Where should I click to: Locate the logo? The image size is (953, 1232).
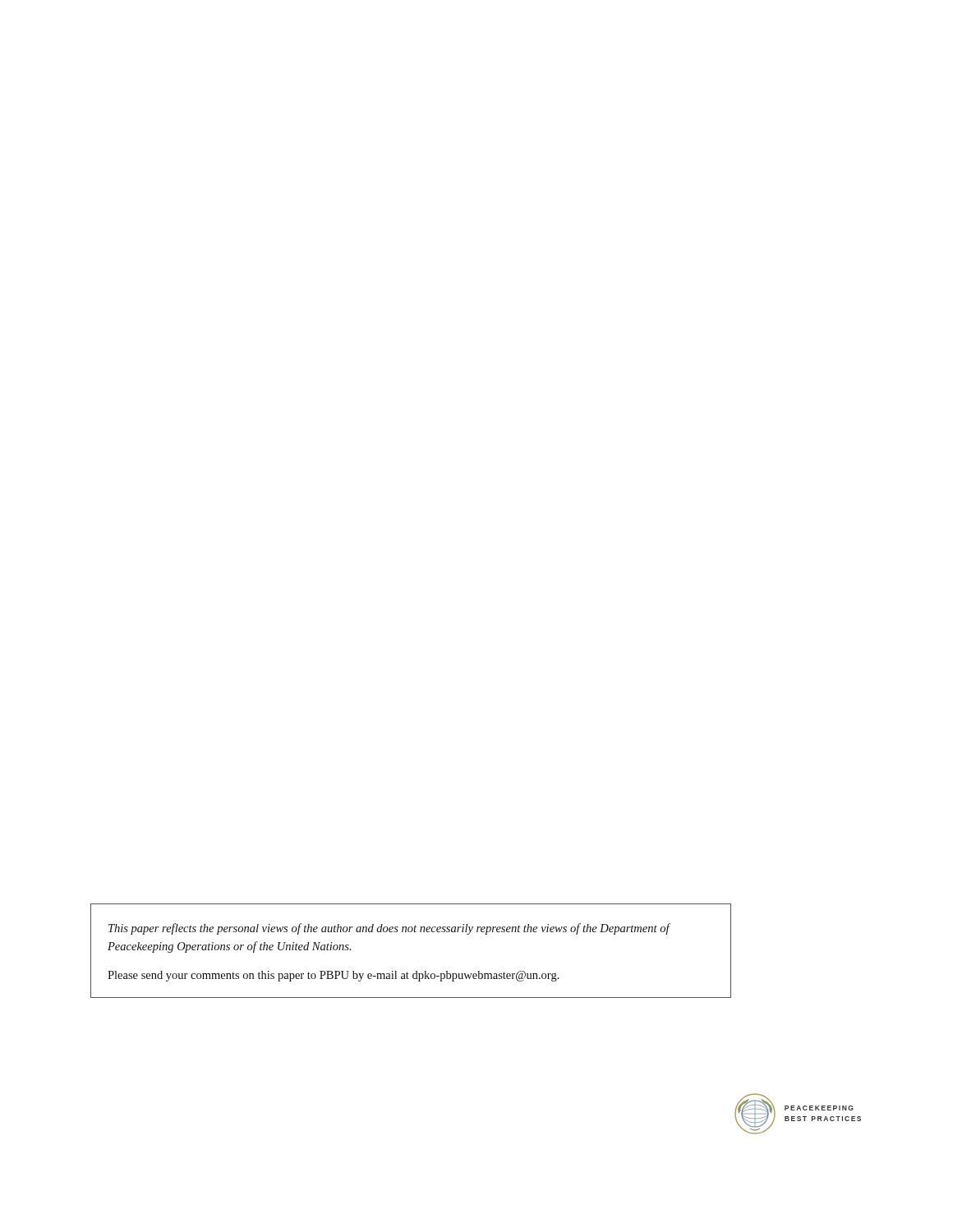798,1114
